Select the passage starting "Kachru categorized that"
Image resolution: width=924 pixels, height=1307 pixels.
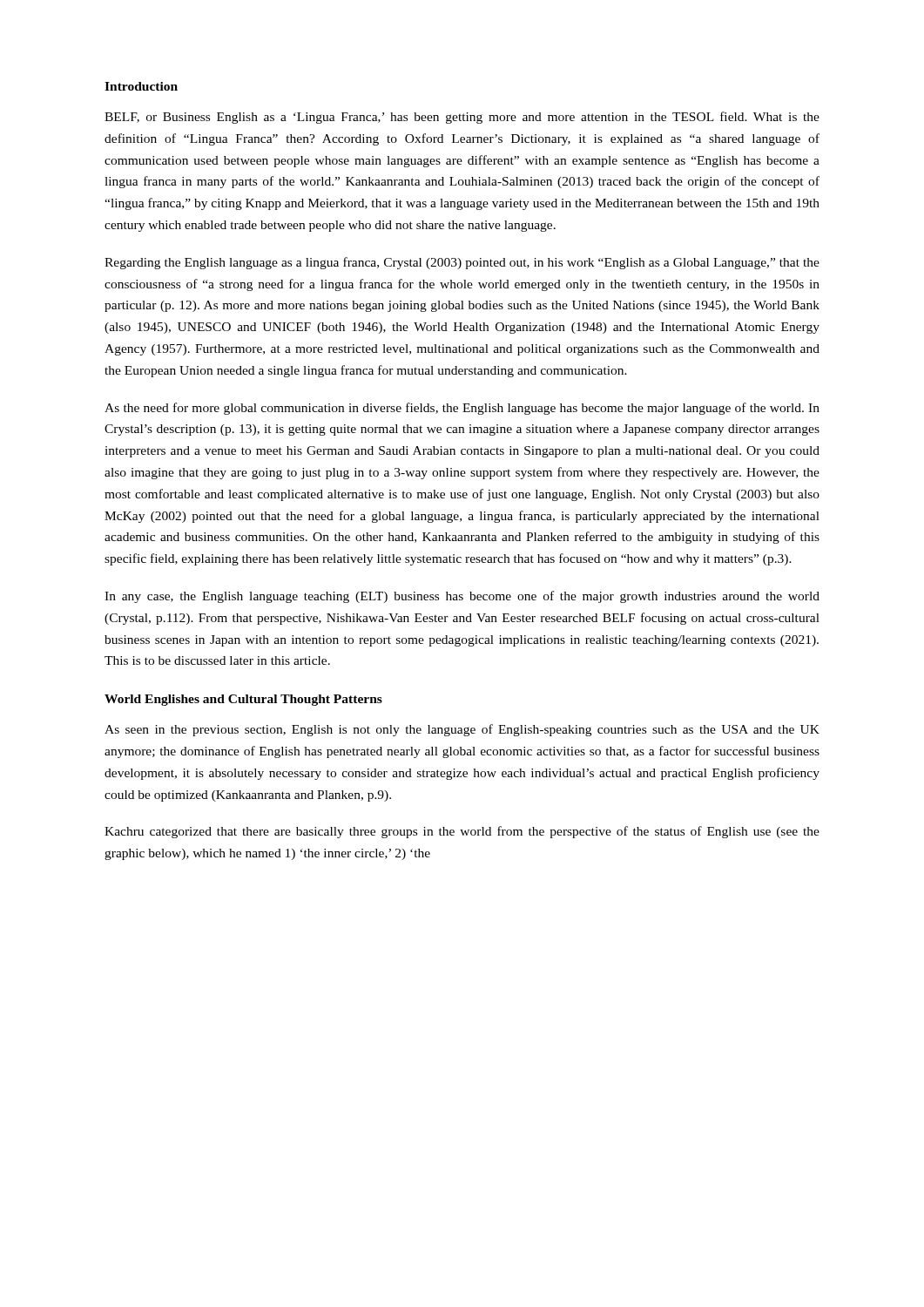(x=462, y=842)
